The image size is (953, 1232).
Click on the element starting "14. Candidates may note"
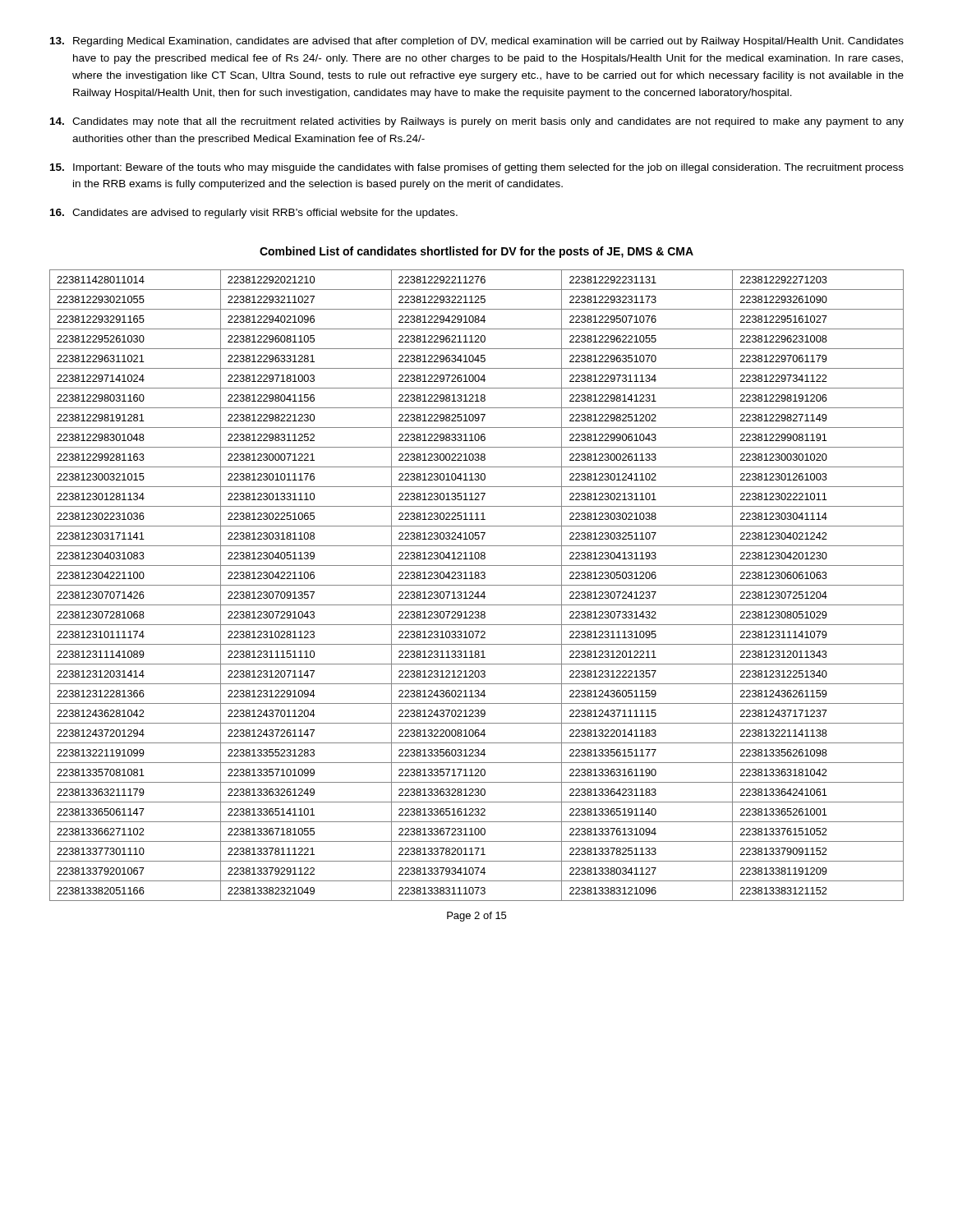pyautogui.click(x=476, y=130)
